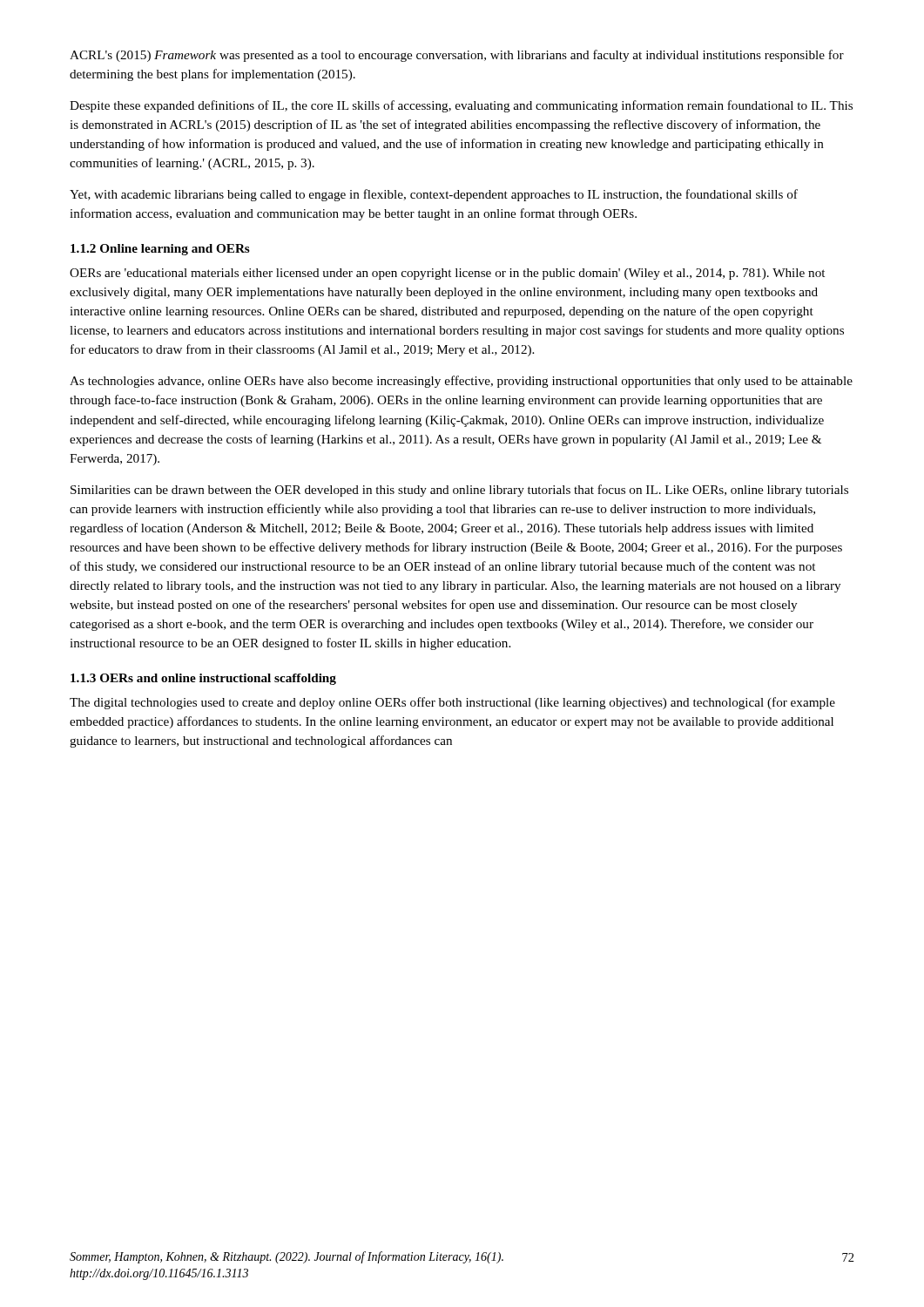The height and width of the screenshot is (1307, 924).
Task: Click the passage that begins "As technologies advance, online"
Action: click(x=462, y=420)
